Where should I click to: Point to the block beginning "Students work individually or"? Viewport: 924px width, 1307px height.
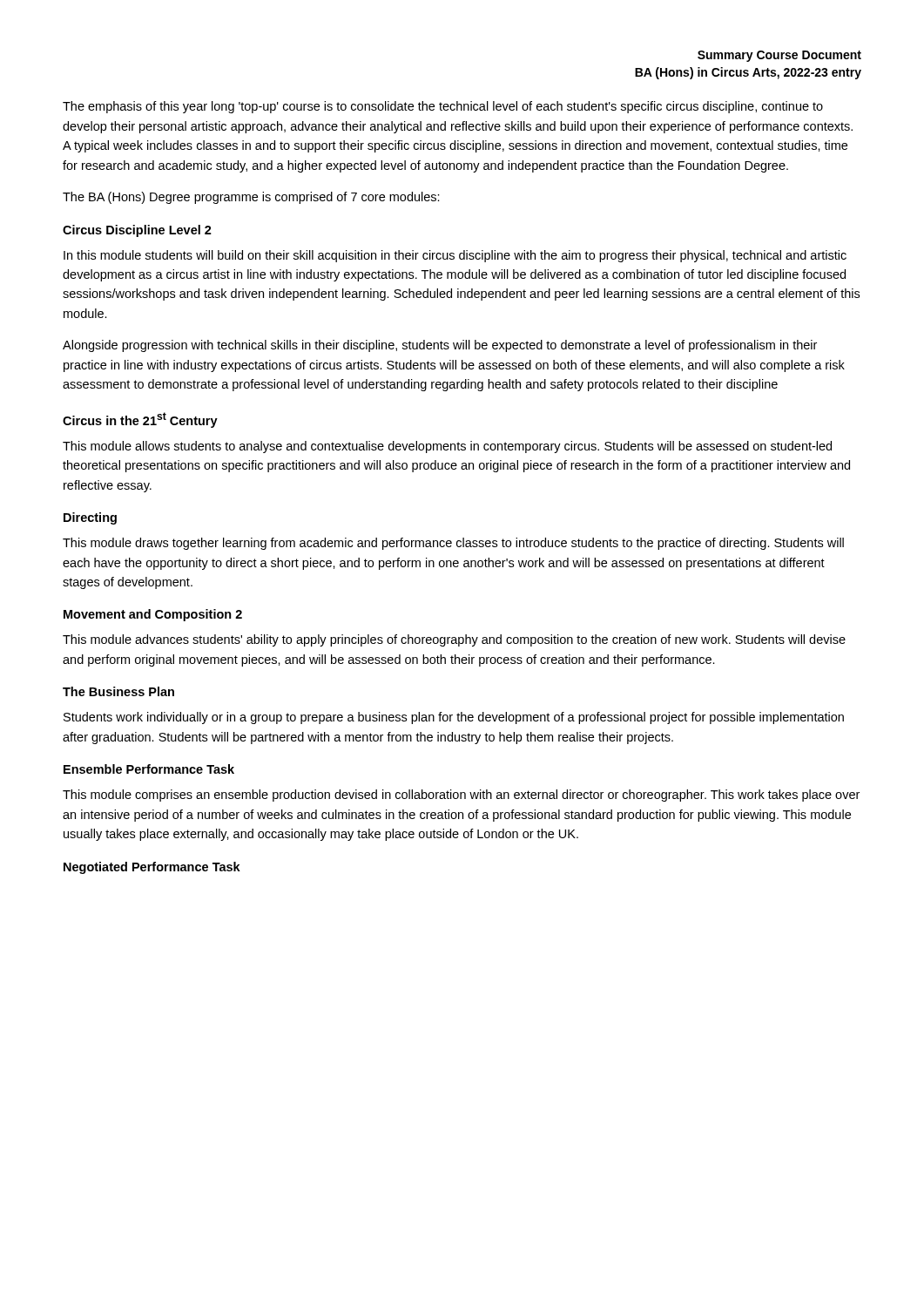click(x=454, y=727)
